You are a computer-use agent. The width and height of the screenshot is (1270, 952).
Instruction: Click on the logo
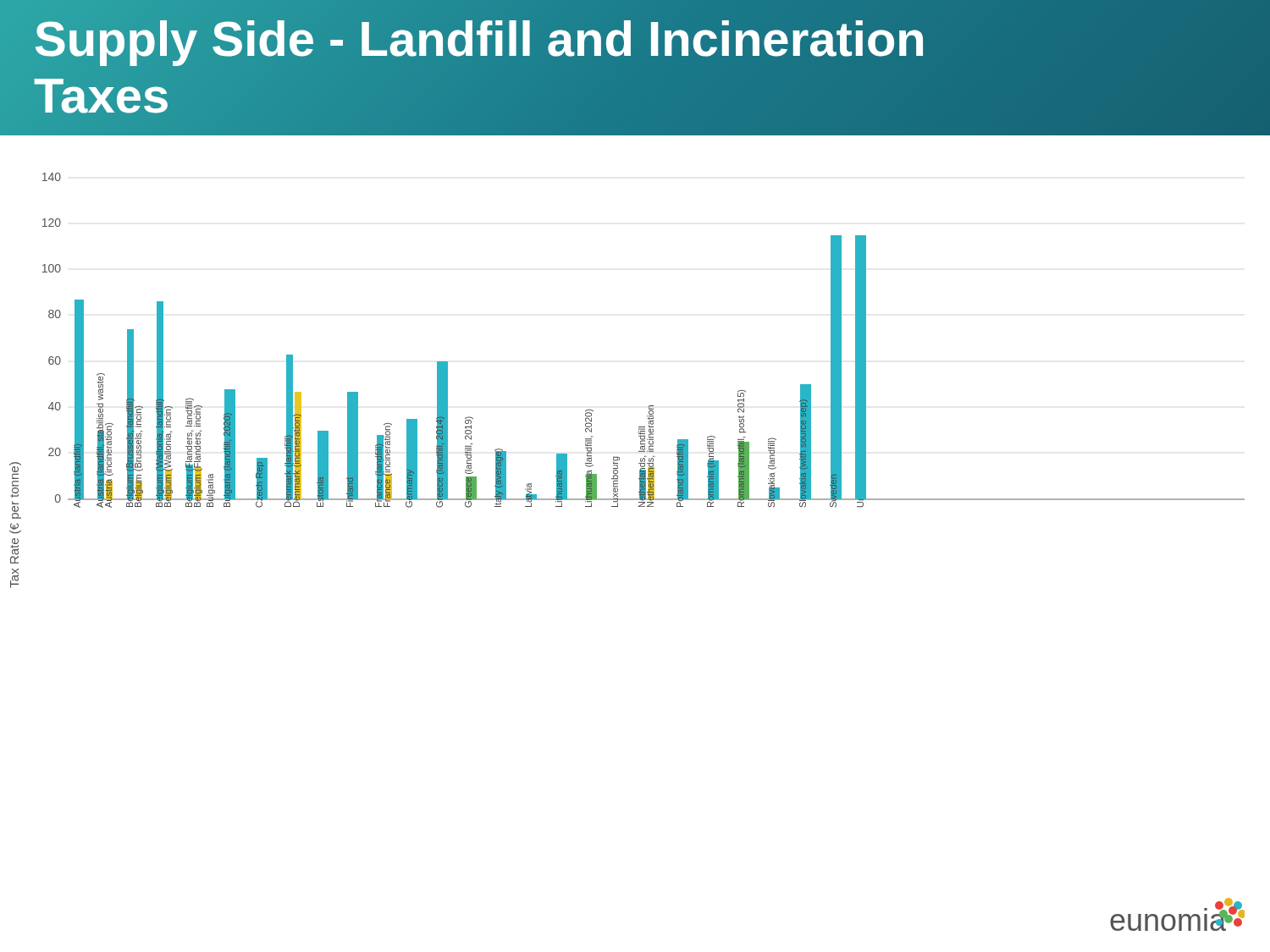1177,919
